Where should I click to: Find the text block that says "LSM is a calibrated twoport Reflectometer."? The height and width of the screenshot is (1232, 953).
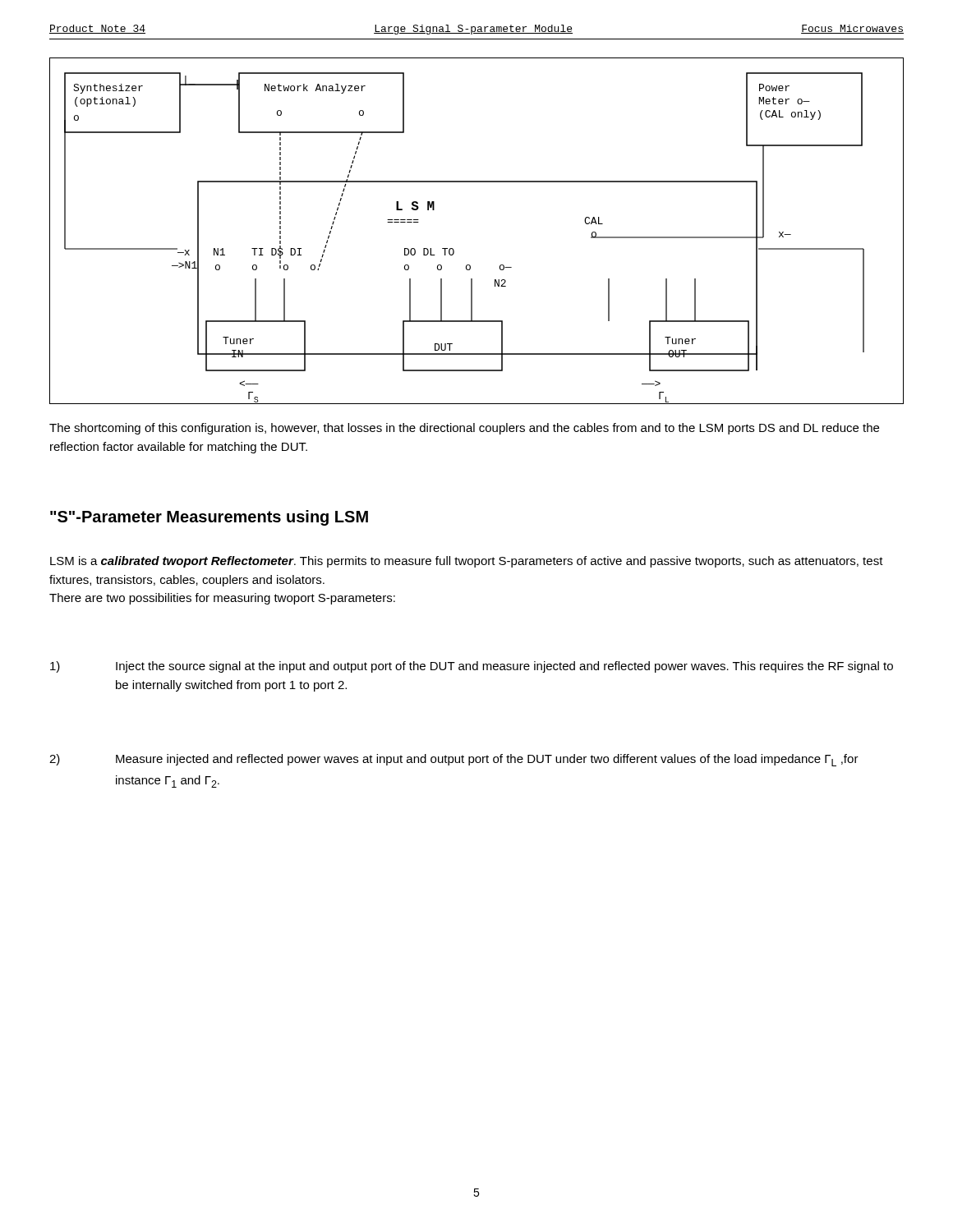pyautogui.click(x=467, y=562)
